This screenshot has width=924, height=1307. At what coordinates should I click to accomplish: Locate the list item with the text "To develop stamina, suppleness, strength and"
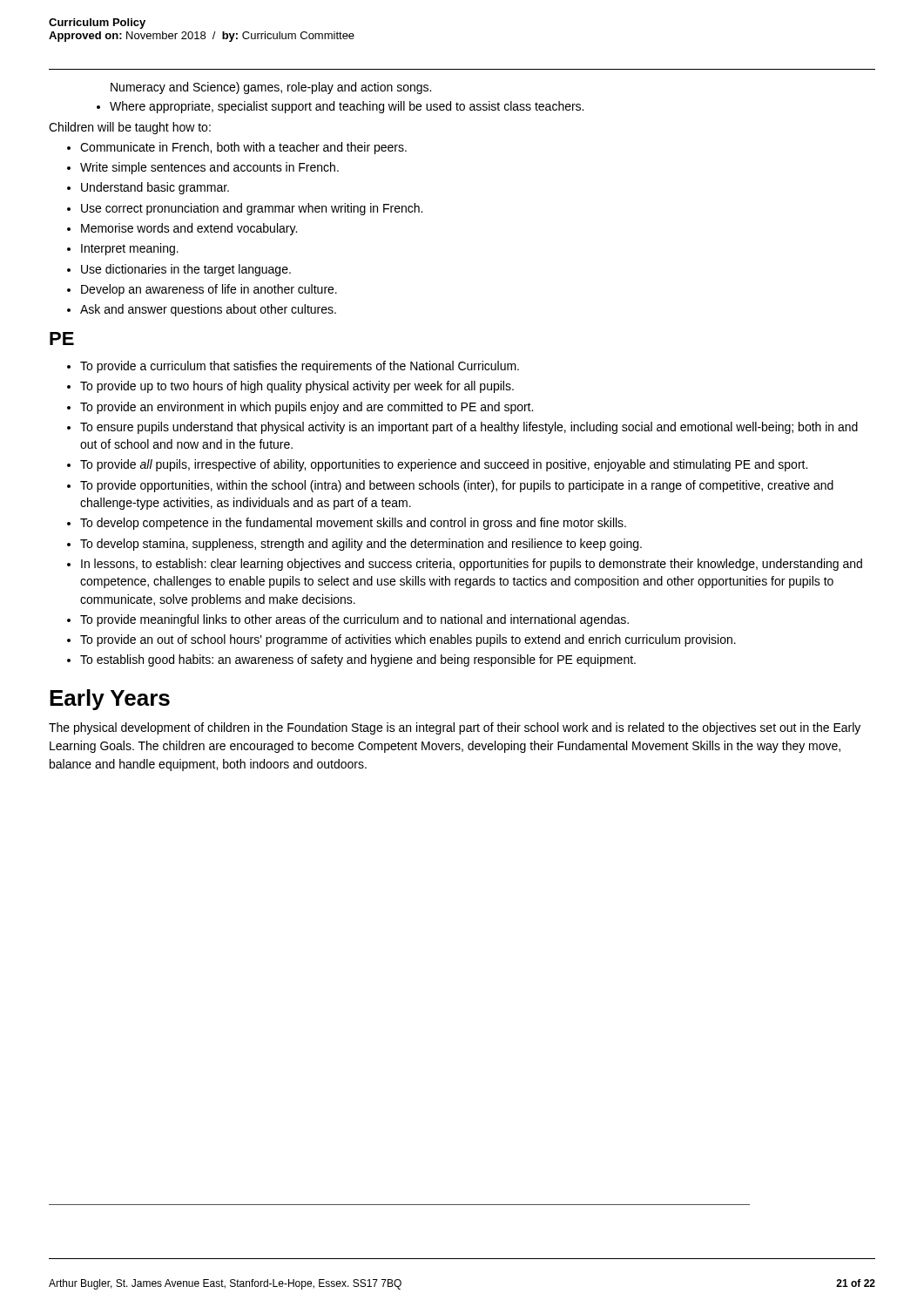361,543
